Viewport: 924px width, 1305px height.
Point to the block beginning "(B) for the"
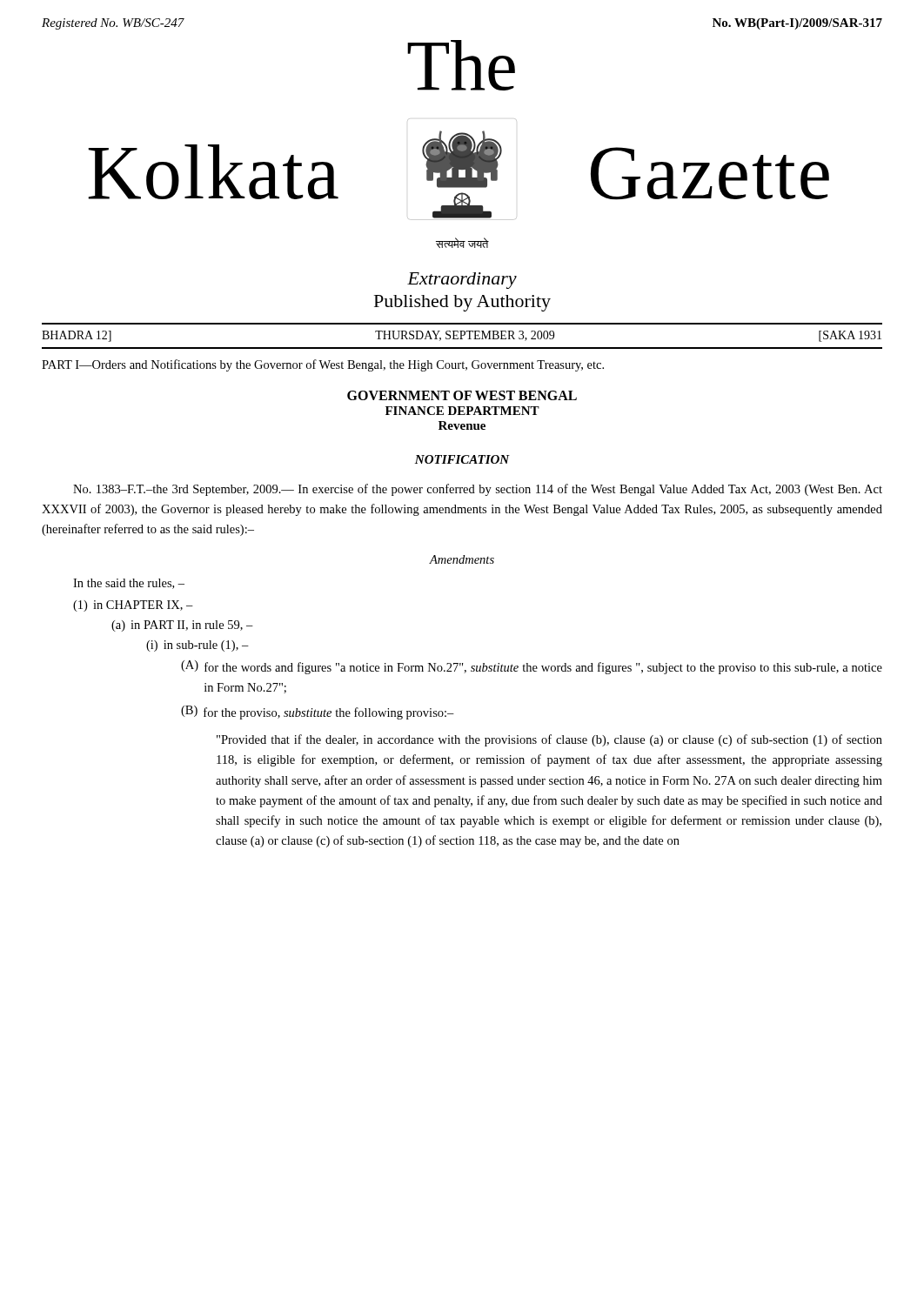(317, 713)
